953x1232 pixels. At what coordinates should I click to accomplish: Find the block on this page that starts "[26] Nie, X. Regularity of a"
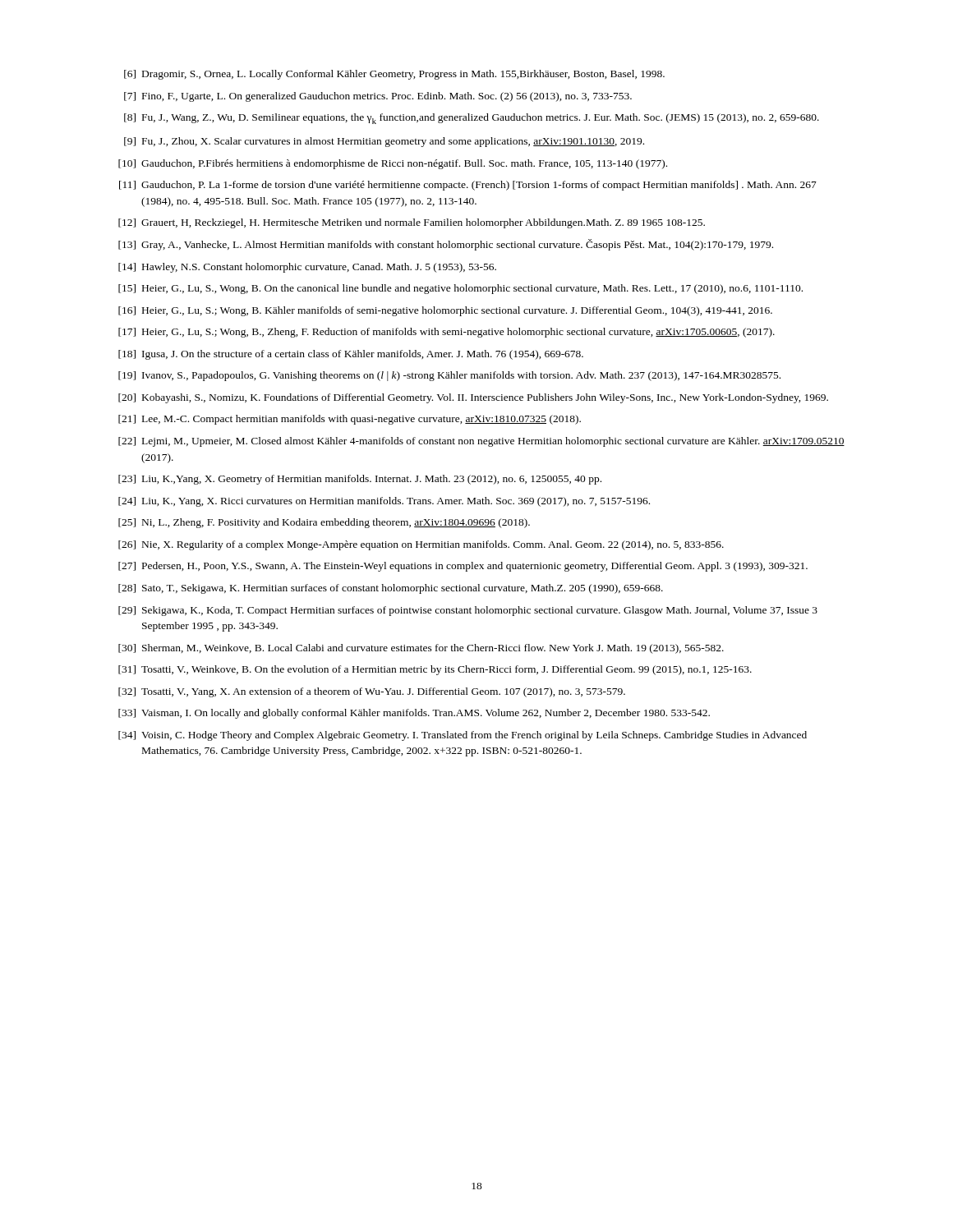click(476, 544)
